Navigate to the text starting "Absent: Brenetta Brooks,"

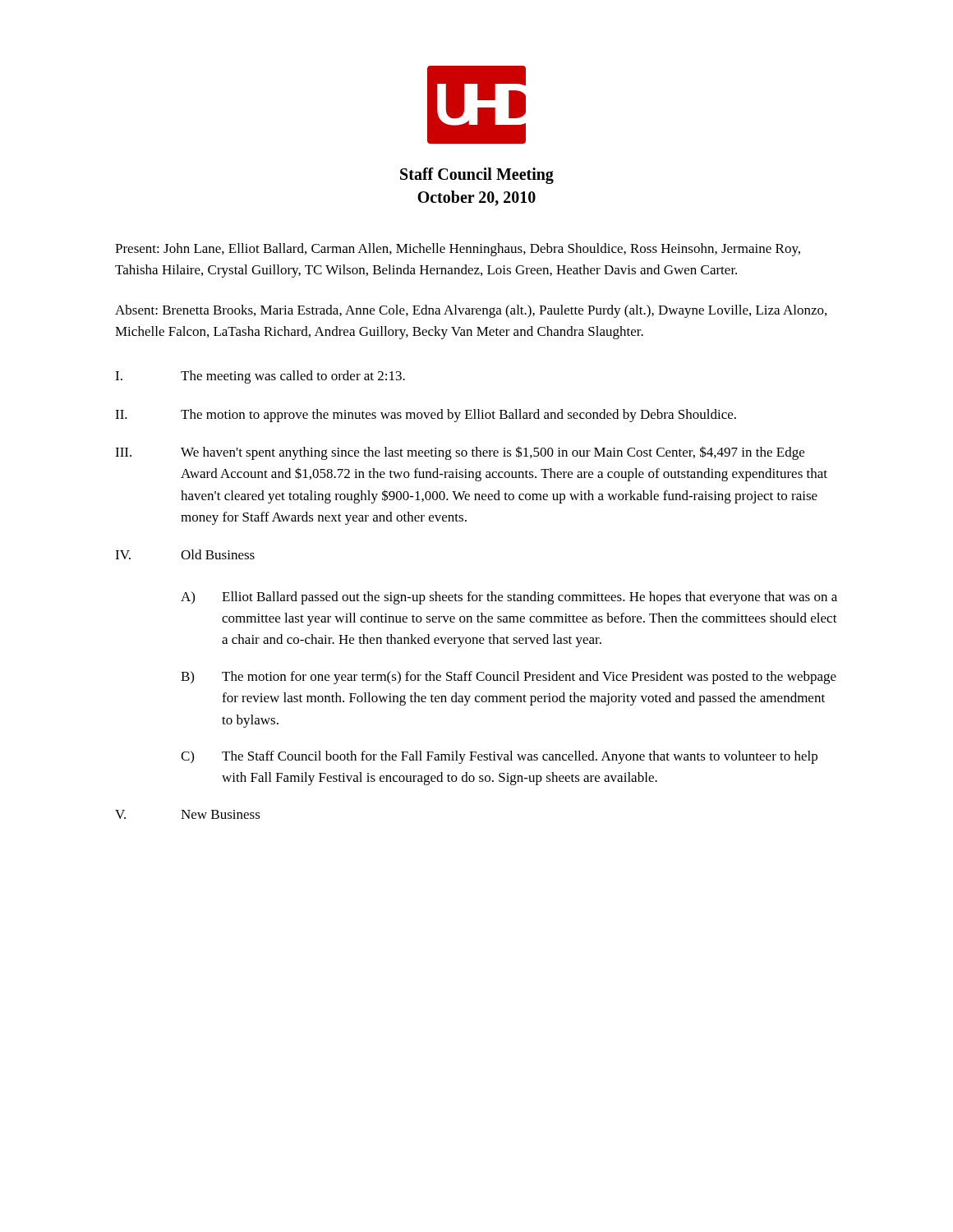coord(471,321)
